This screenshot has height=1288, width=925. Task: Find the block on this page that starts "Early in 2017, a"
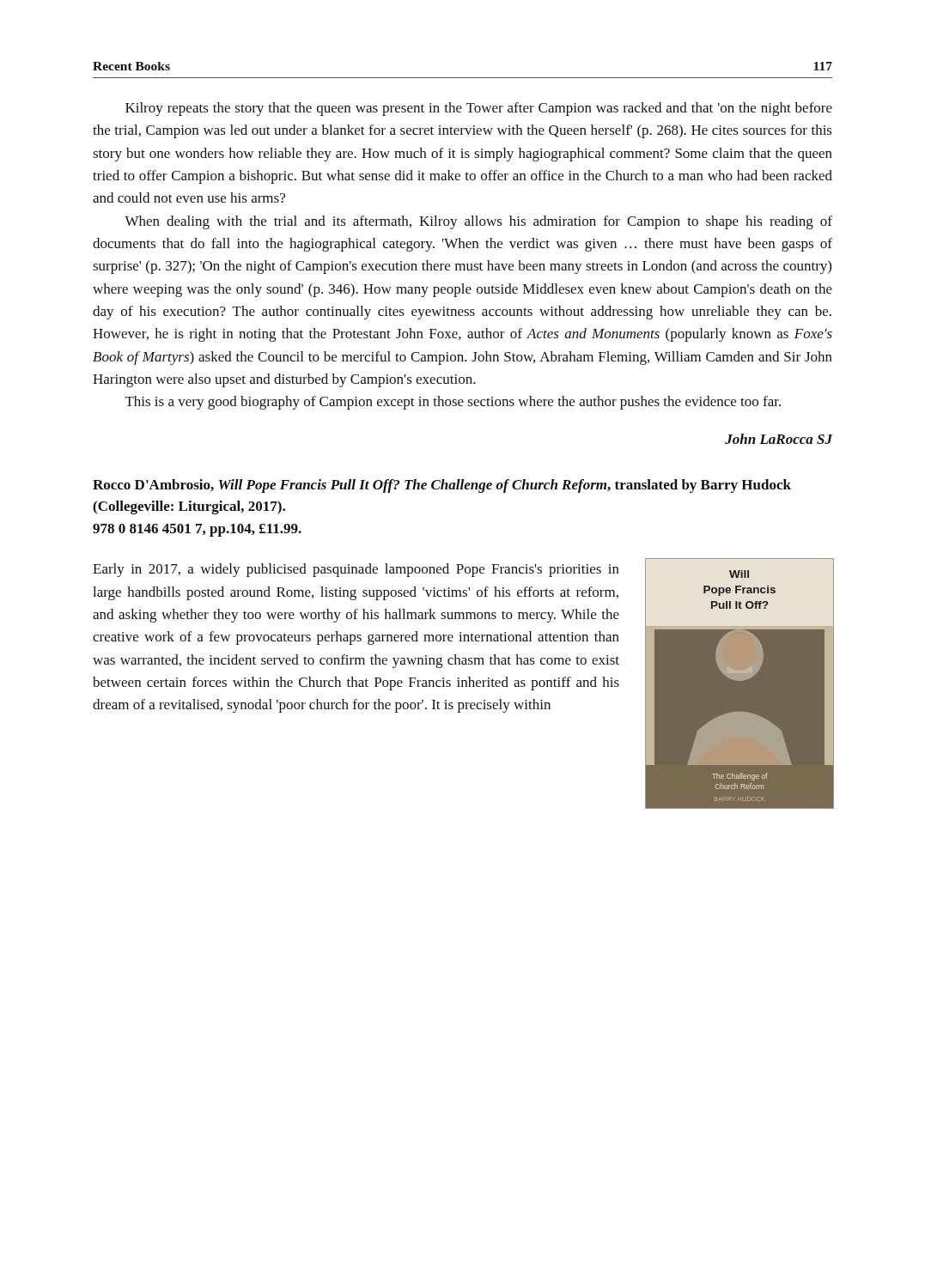tap(356, 638)
